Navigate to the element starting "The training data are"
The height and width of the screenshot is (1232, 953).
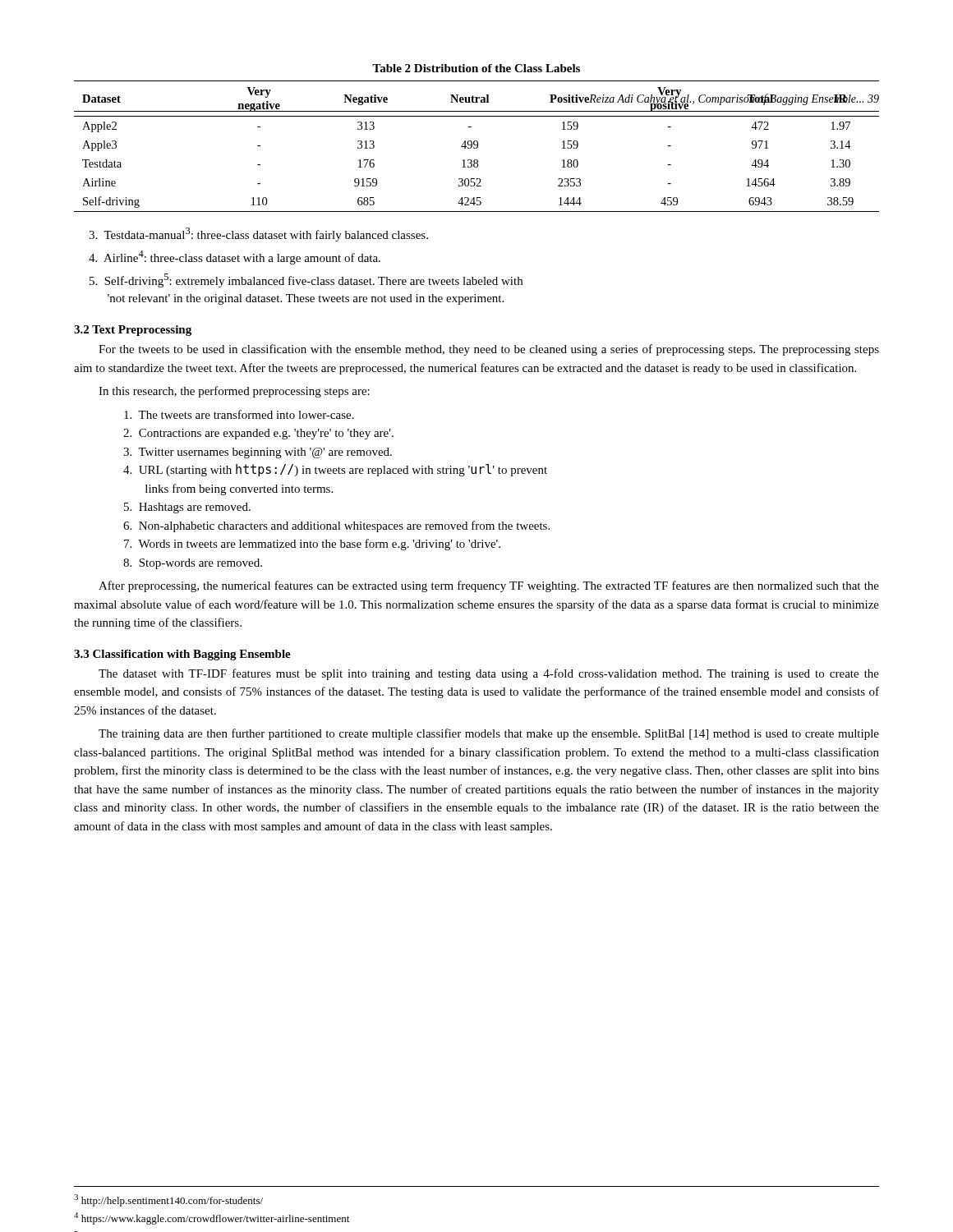476,780
